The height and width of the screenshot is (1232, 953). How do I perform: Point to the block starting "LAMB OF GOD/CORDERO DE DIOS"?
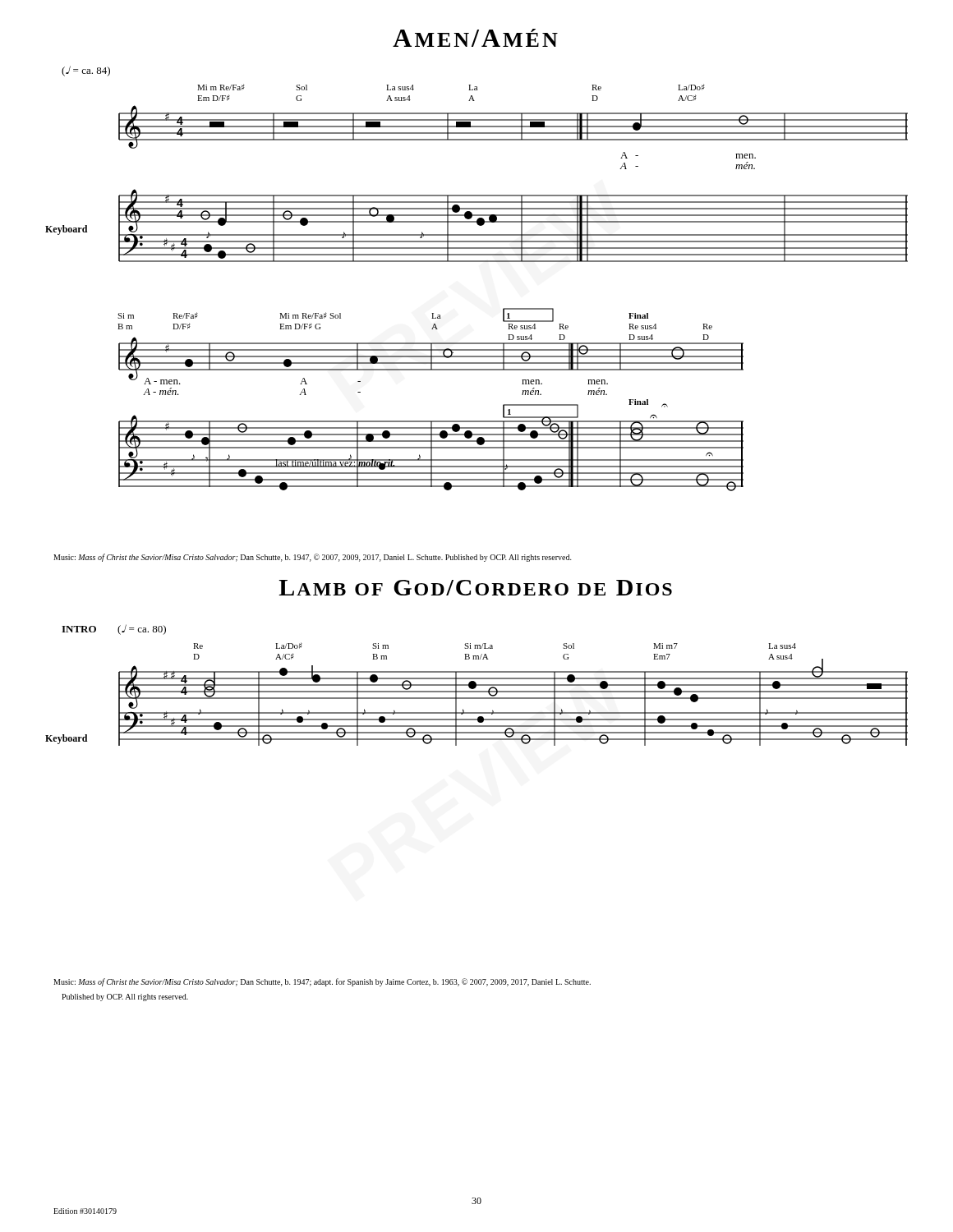[476, 587]
